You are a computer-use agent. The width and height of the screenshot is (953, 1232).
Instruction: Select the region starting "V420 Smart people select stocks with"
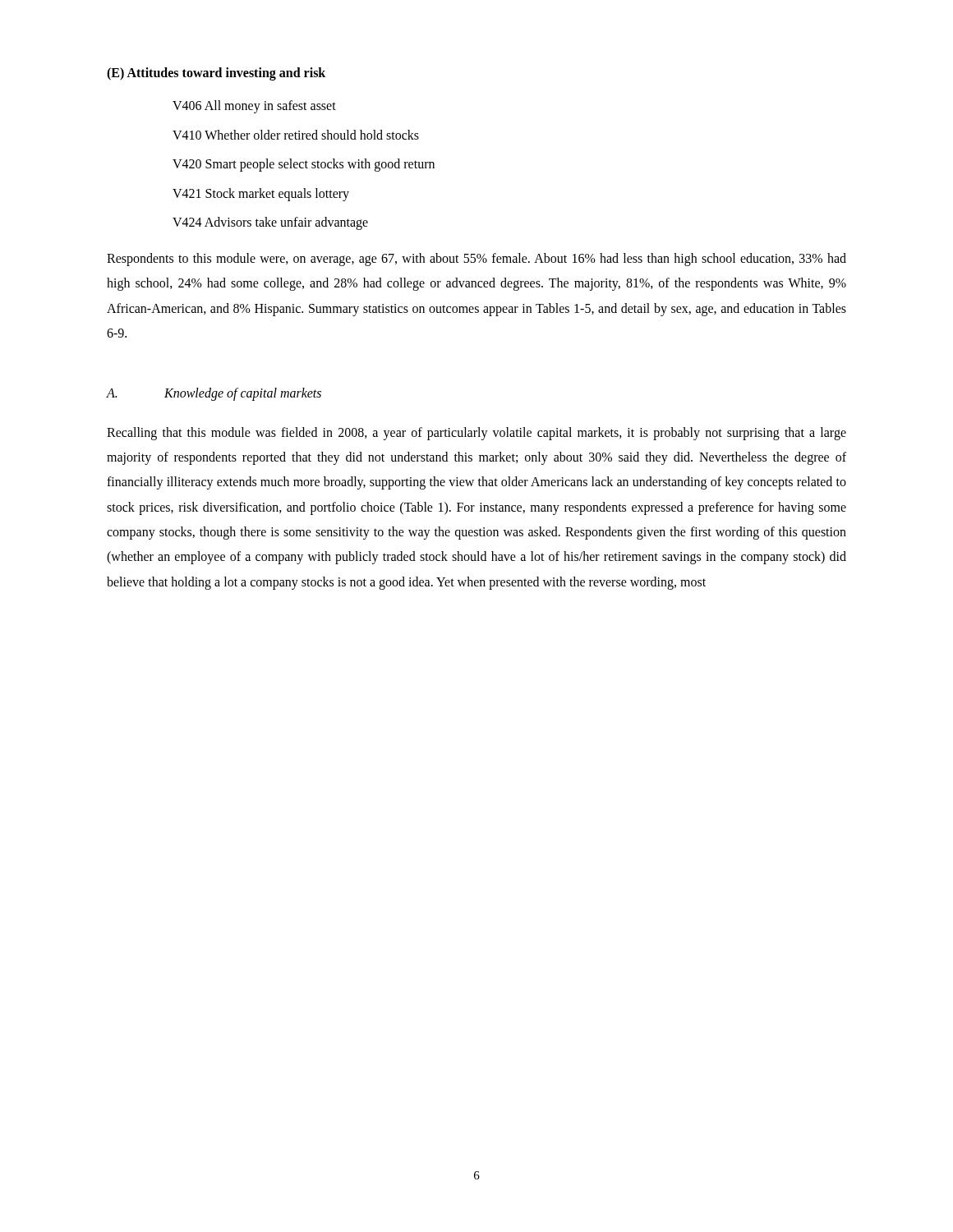[304, 164]
